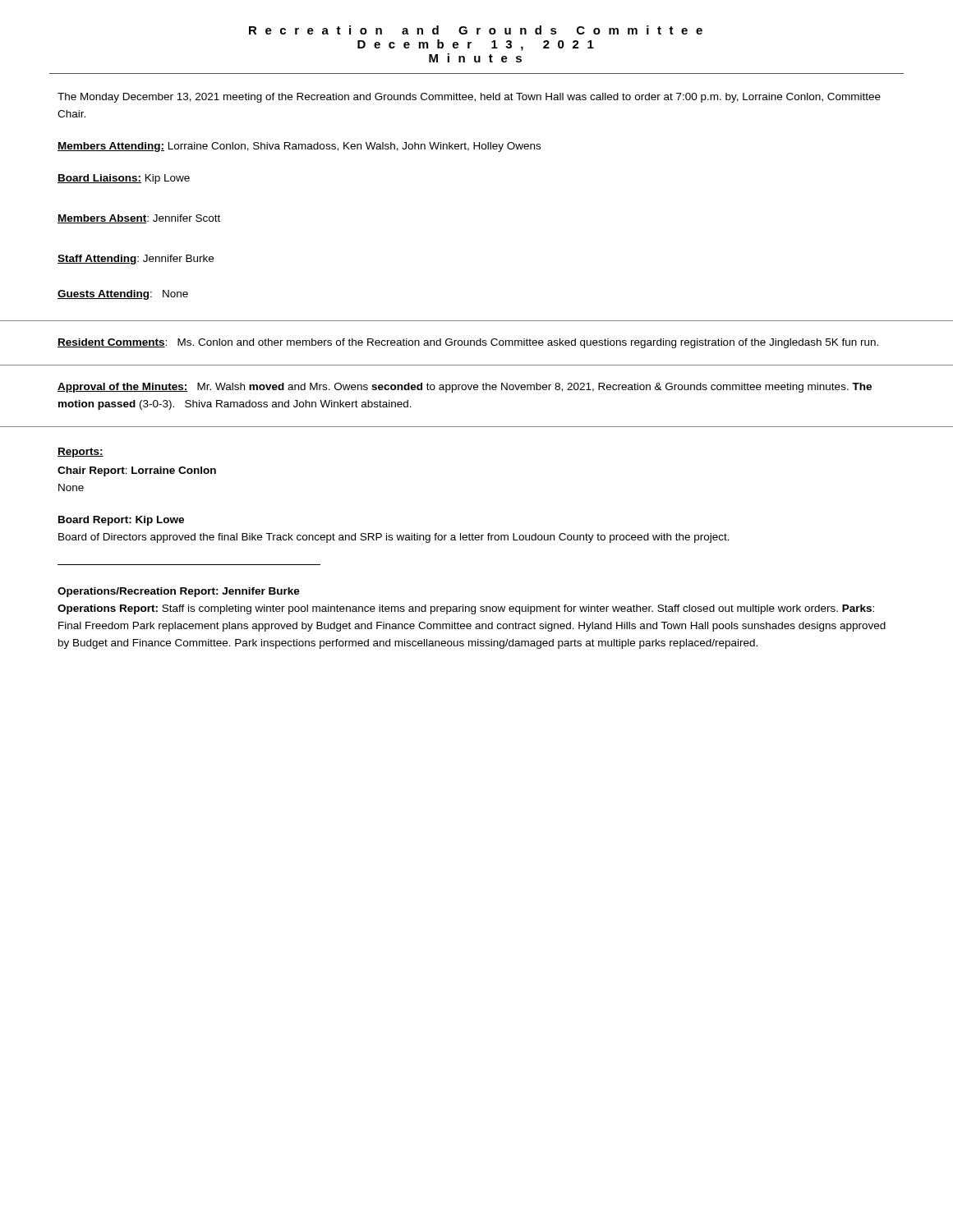Select the text block starting "Approval of the Minutes: Mr. Walsh moved"
The image size is (953, 1232).
coord(465,395)
